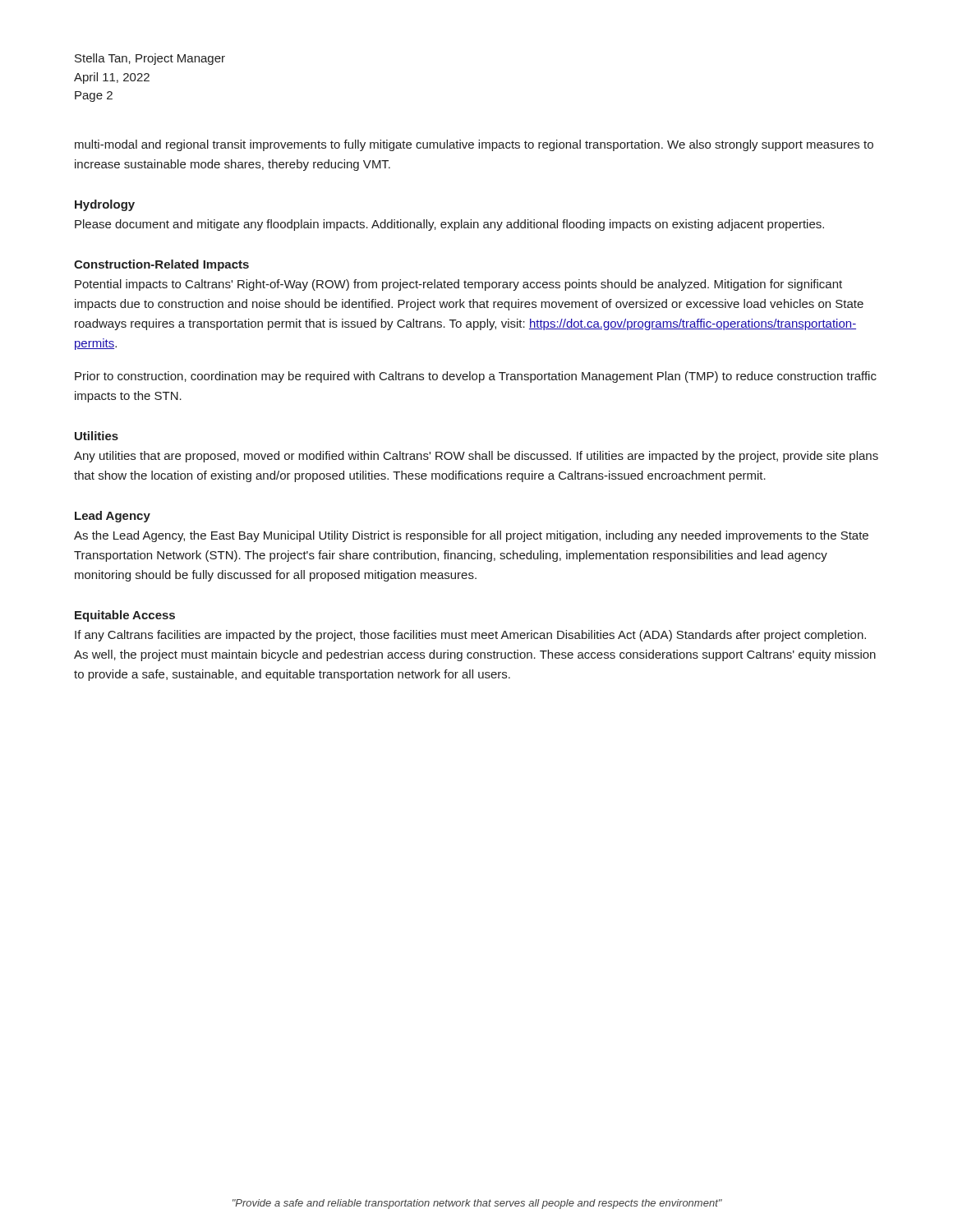Locate the region starting "If any Caltrans"
953x1232 pixels.
coord(475,654)
